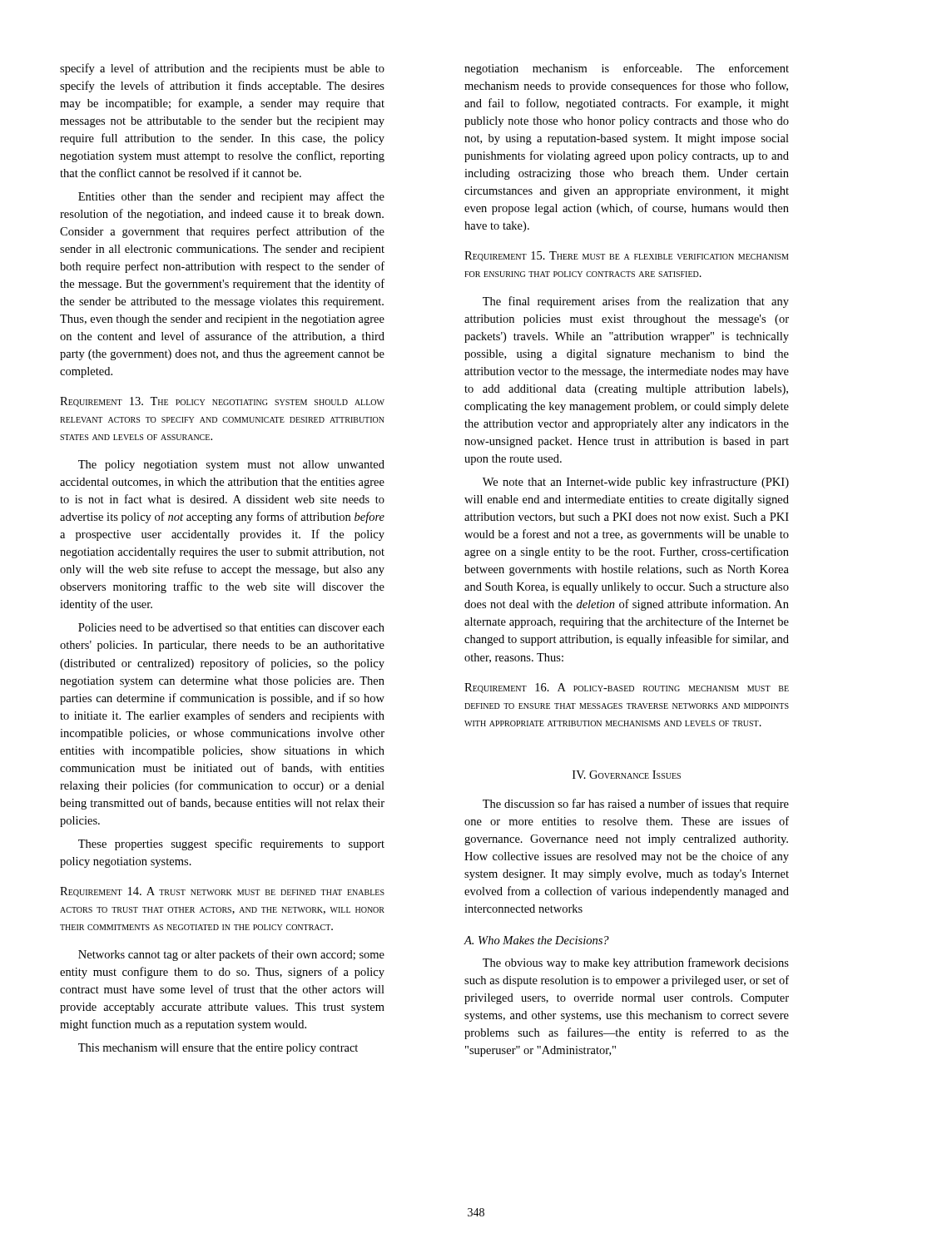Click on the text block with the text "This mechanism will"

point(222,1048)
